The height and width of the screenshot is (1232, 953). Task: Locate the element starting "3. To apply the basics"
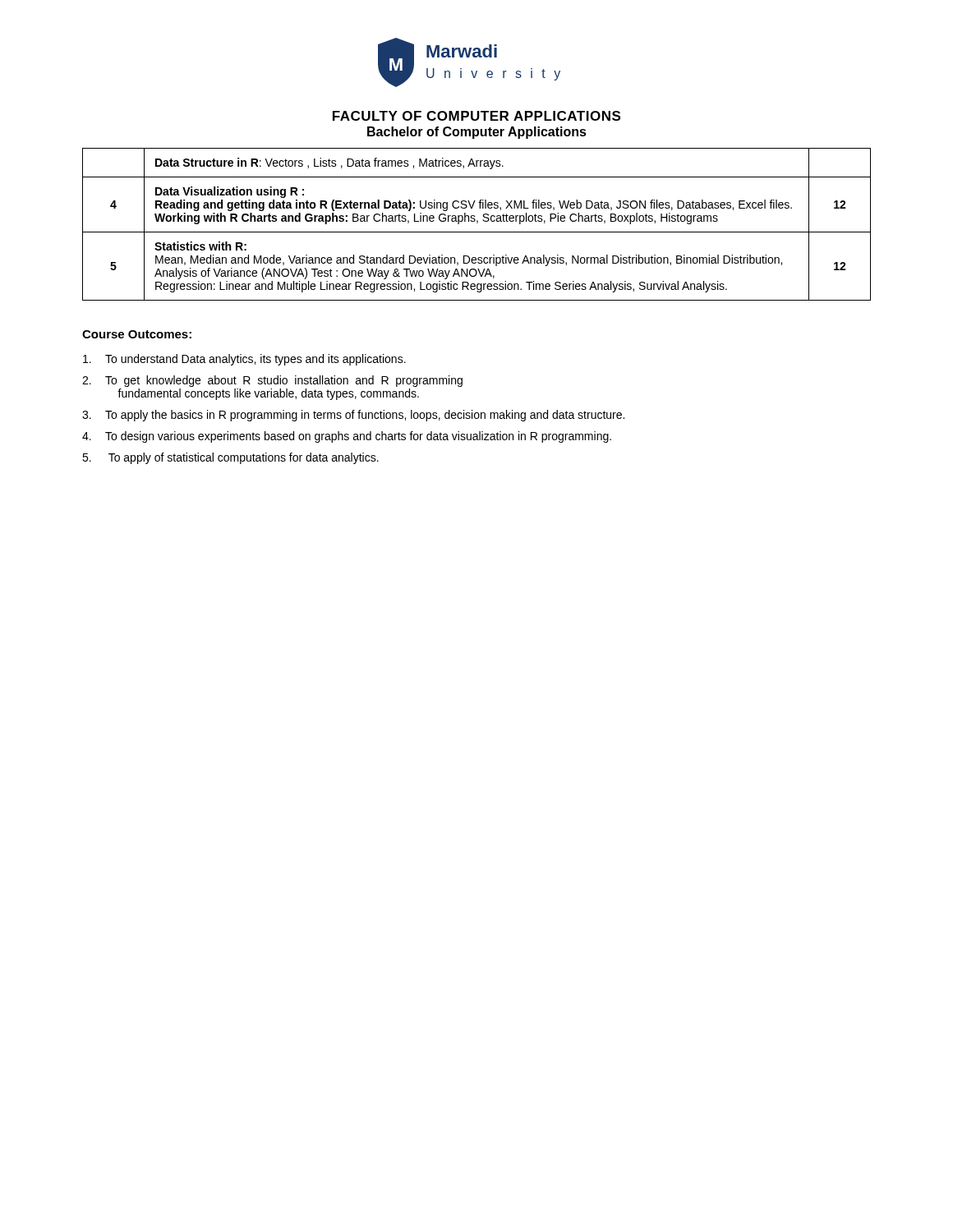tap(476, 415)
